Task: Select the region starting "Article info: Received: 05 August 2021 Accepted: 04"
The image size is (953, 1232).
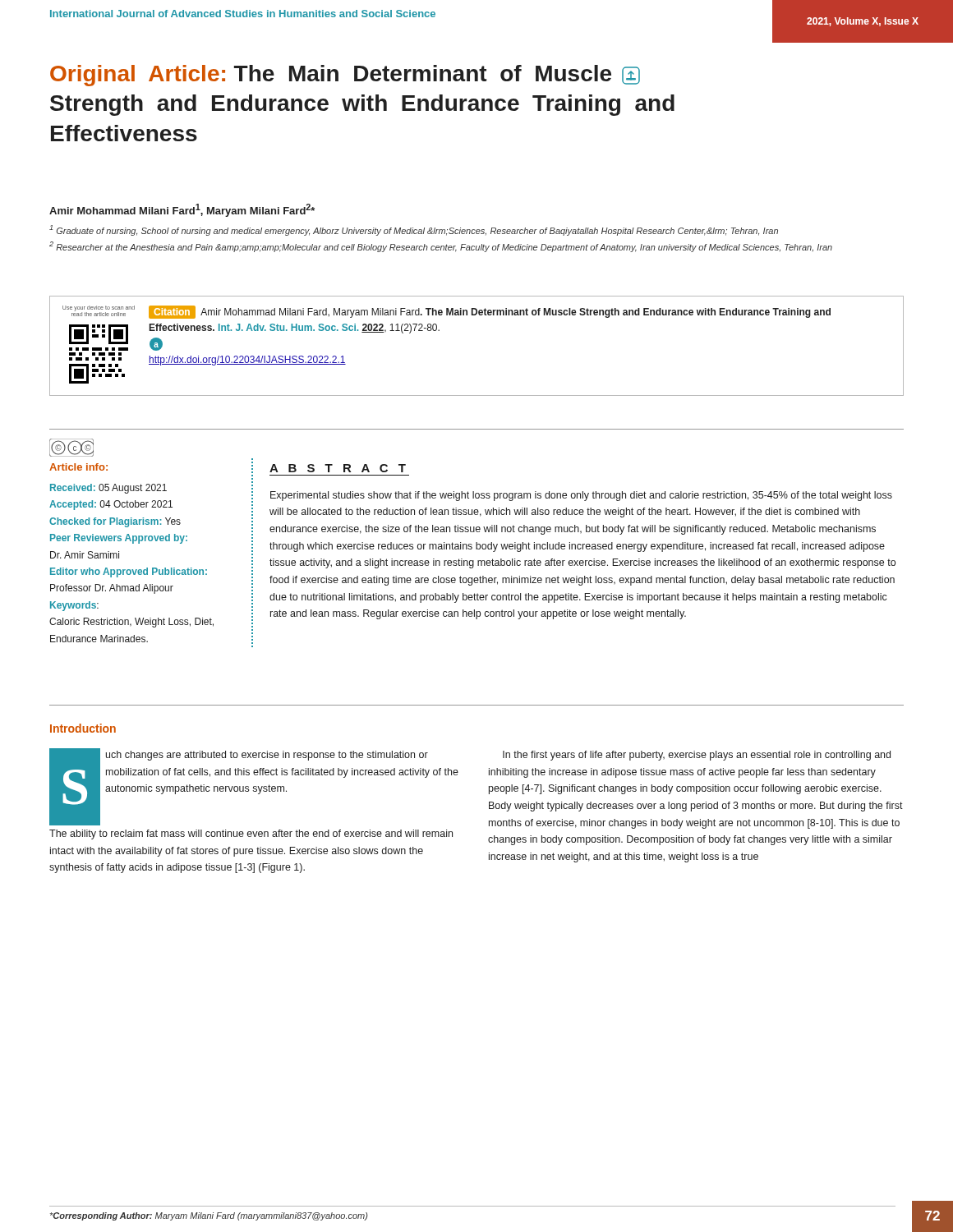Action: coord(145,551)
